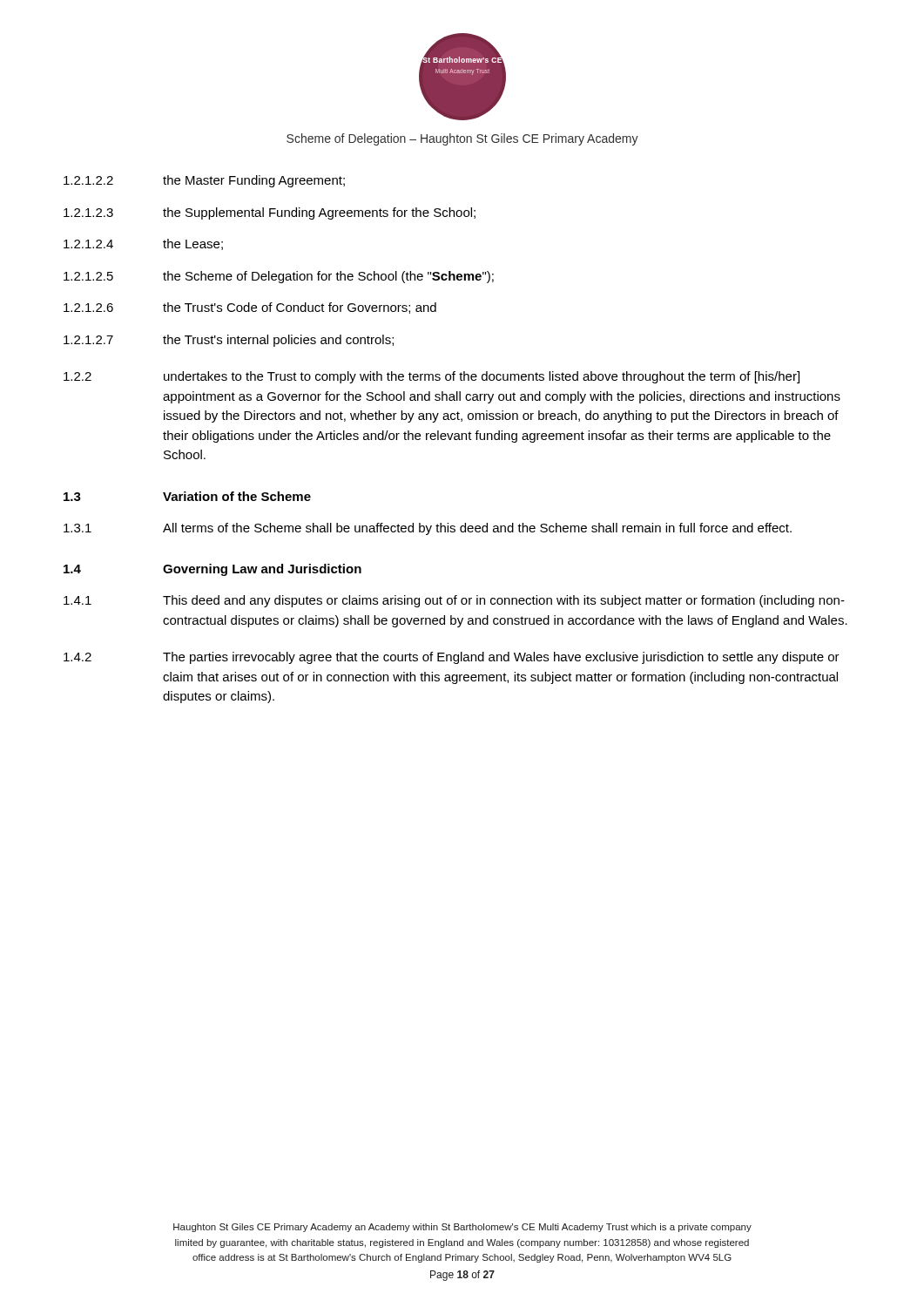
Task: Locate the region starting "2.1.2.2 the Master Funding Agreement;"
Action: pos(204,181)
